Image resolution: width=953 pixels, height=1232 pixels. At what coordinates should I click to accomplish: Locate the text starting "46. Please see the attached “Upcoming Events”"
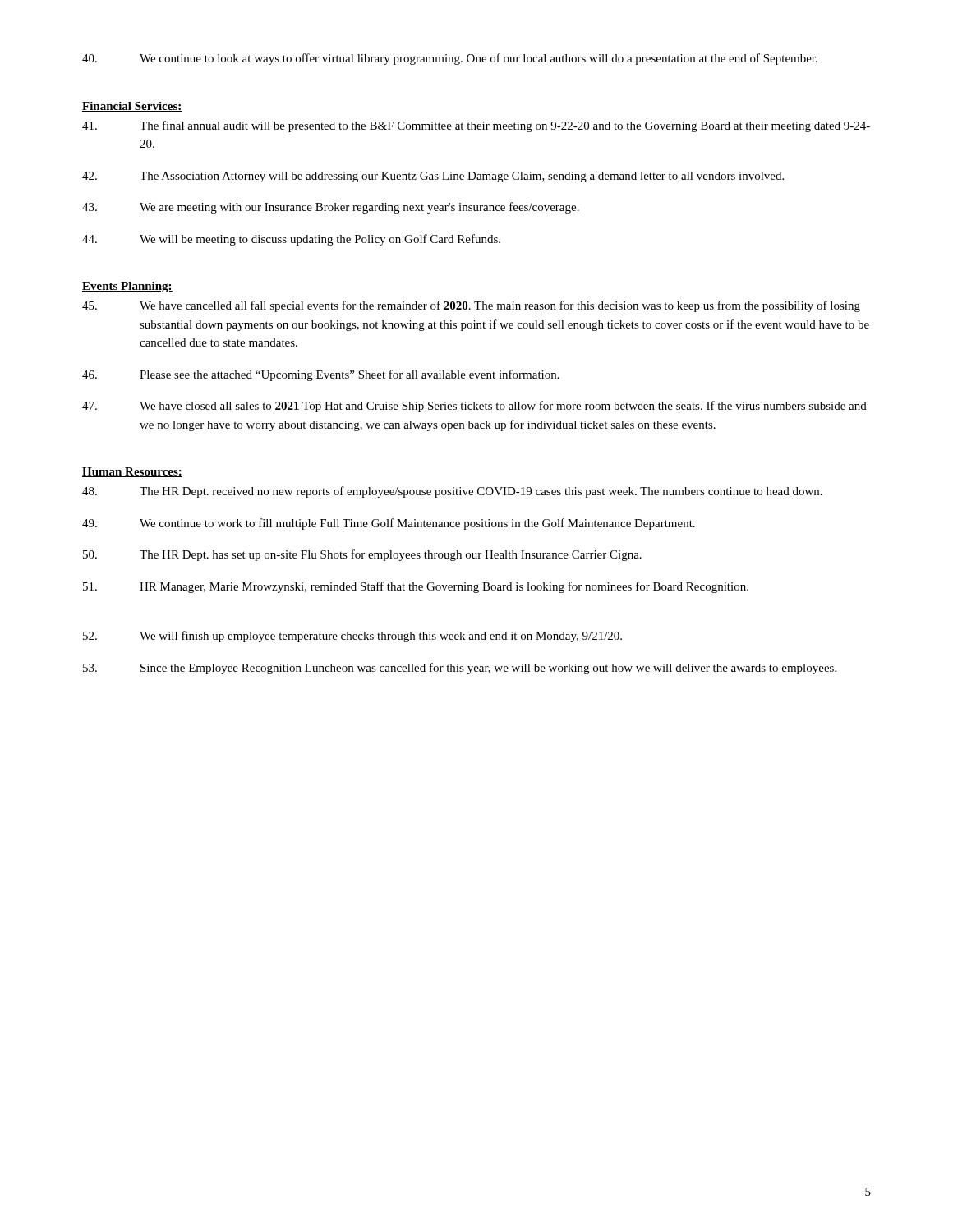(x=321, y=374)
